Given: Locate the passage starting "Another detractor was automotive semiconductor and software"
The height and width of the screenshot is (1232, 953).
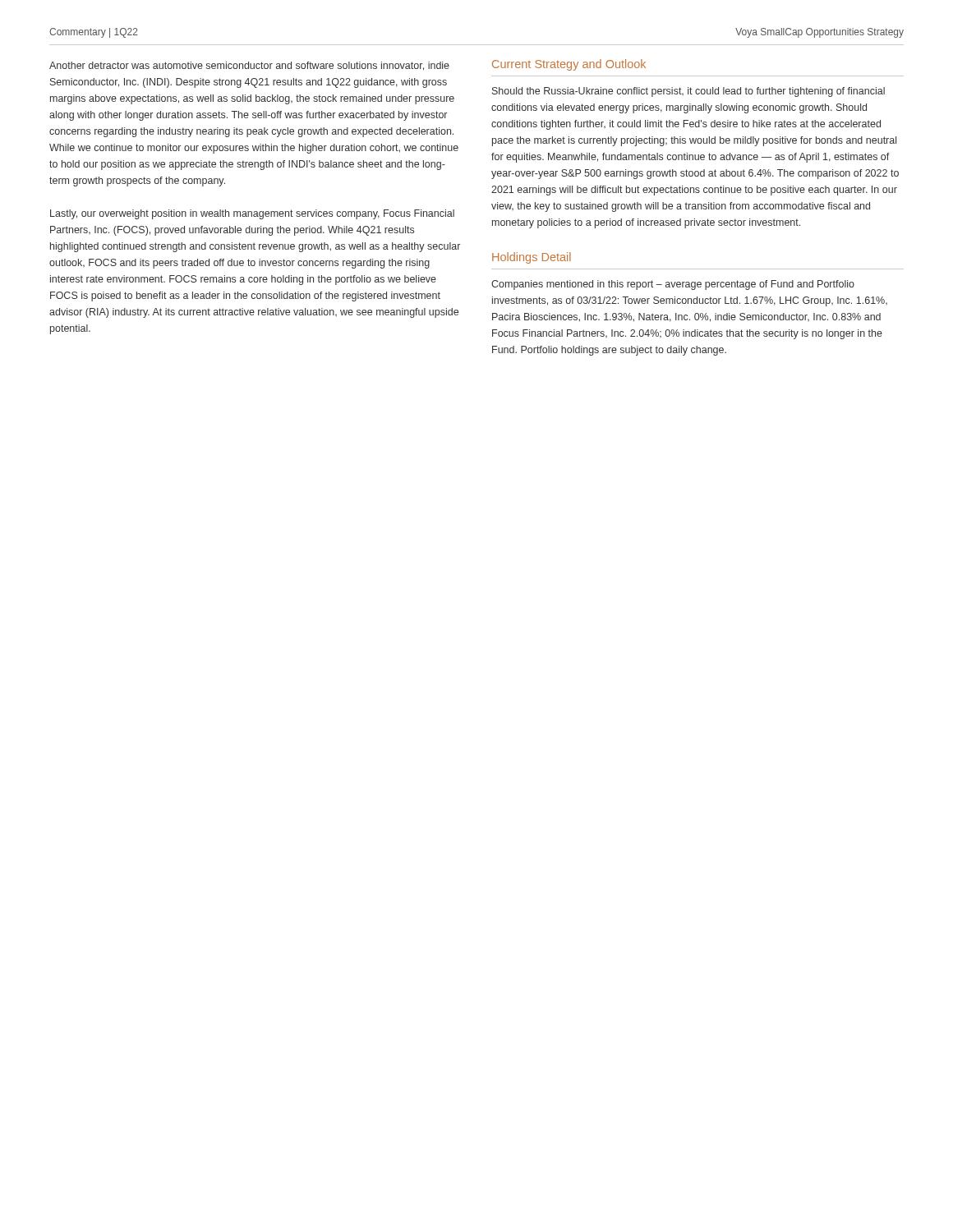Looking at the screenshot, I should pyautogui.click(x=254, y=123).
